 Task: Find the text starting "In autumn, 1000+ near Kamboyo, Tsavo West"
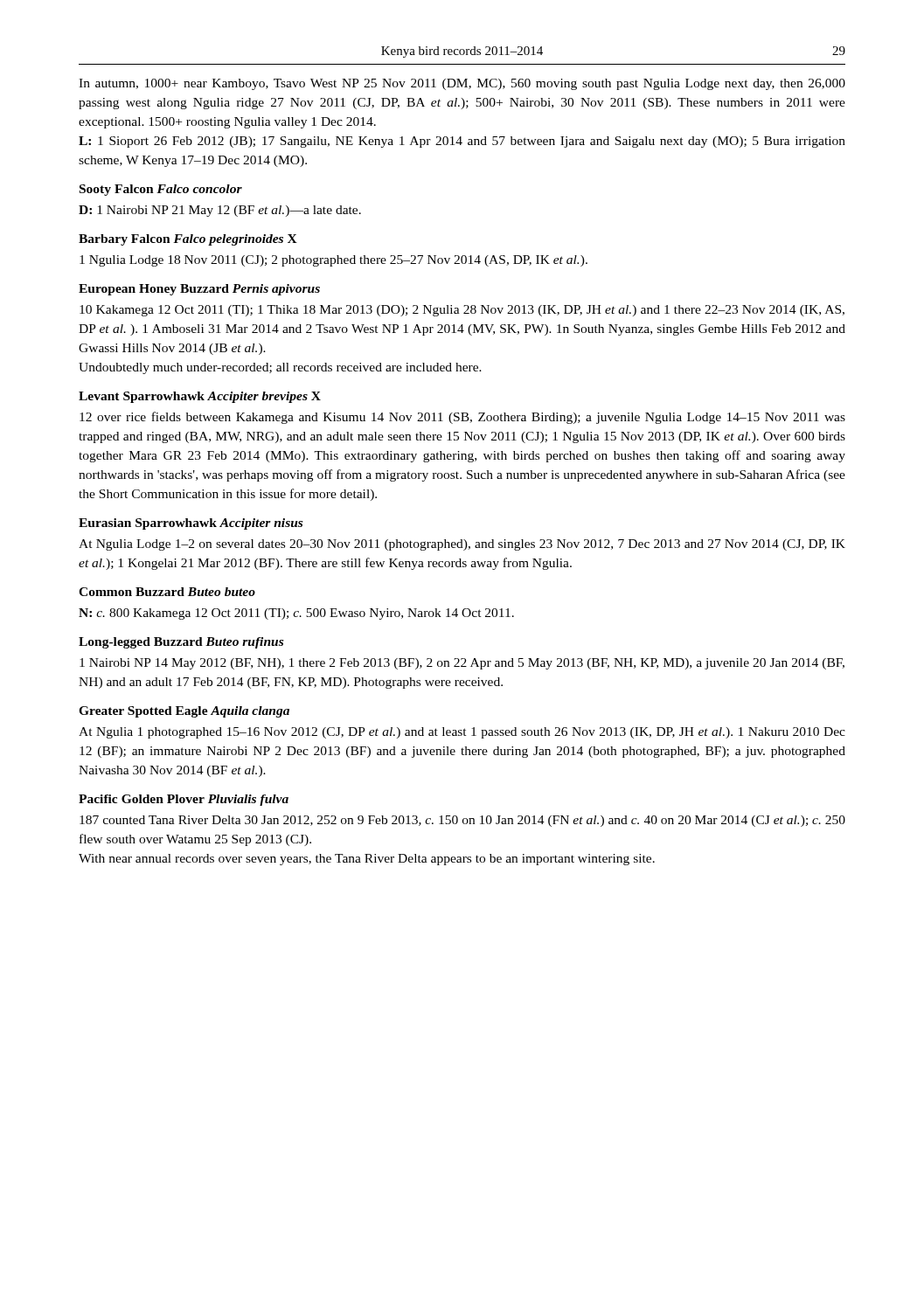pyautogui.click(x=462, y=84)
